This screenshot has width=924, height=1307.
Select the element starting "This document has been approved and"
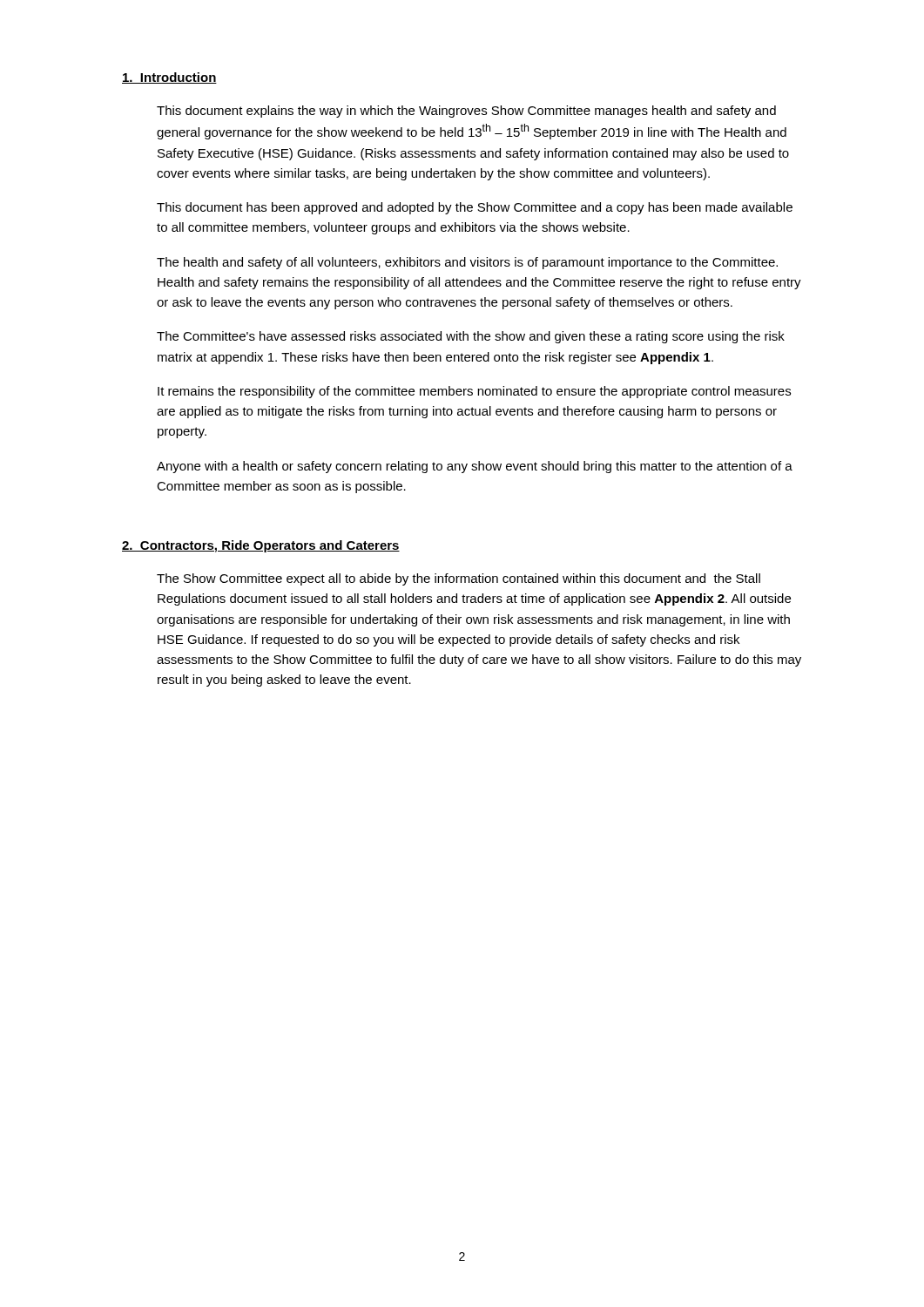tap(475, 217)
